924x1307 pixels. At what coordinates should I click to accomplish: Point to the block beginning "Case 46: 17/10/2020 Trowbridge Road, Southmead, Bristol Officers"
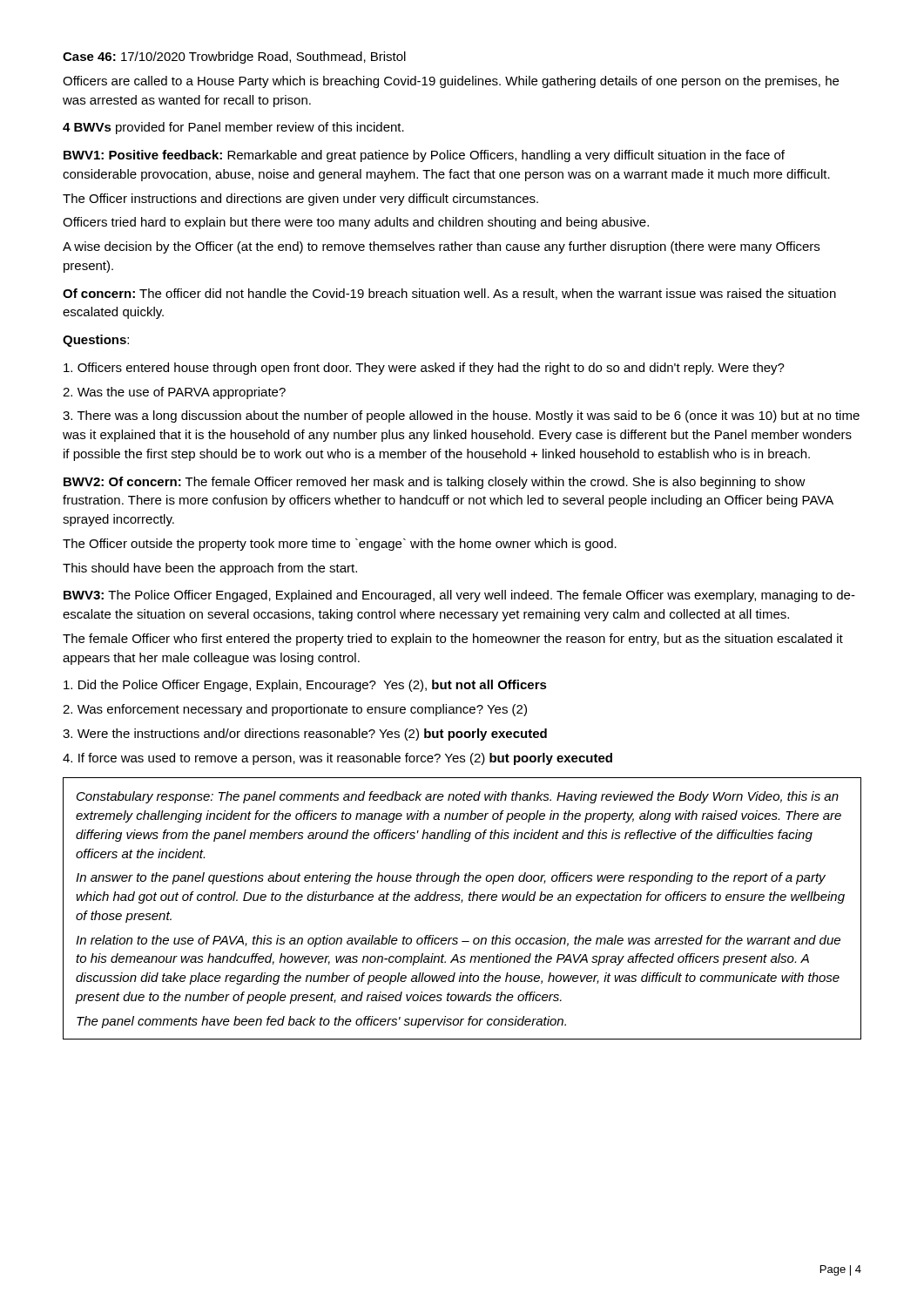pos(462,78)
